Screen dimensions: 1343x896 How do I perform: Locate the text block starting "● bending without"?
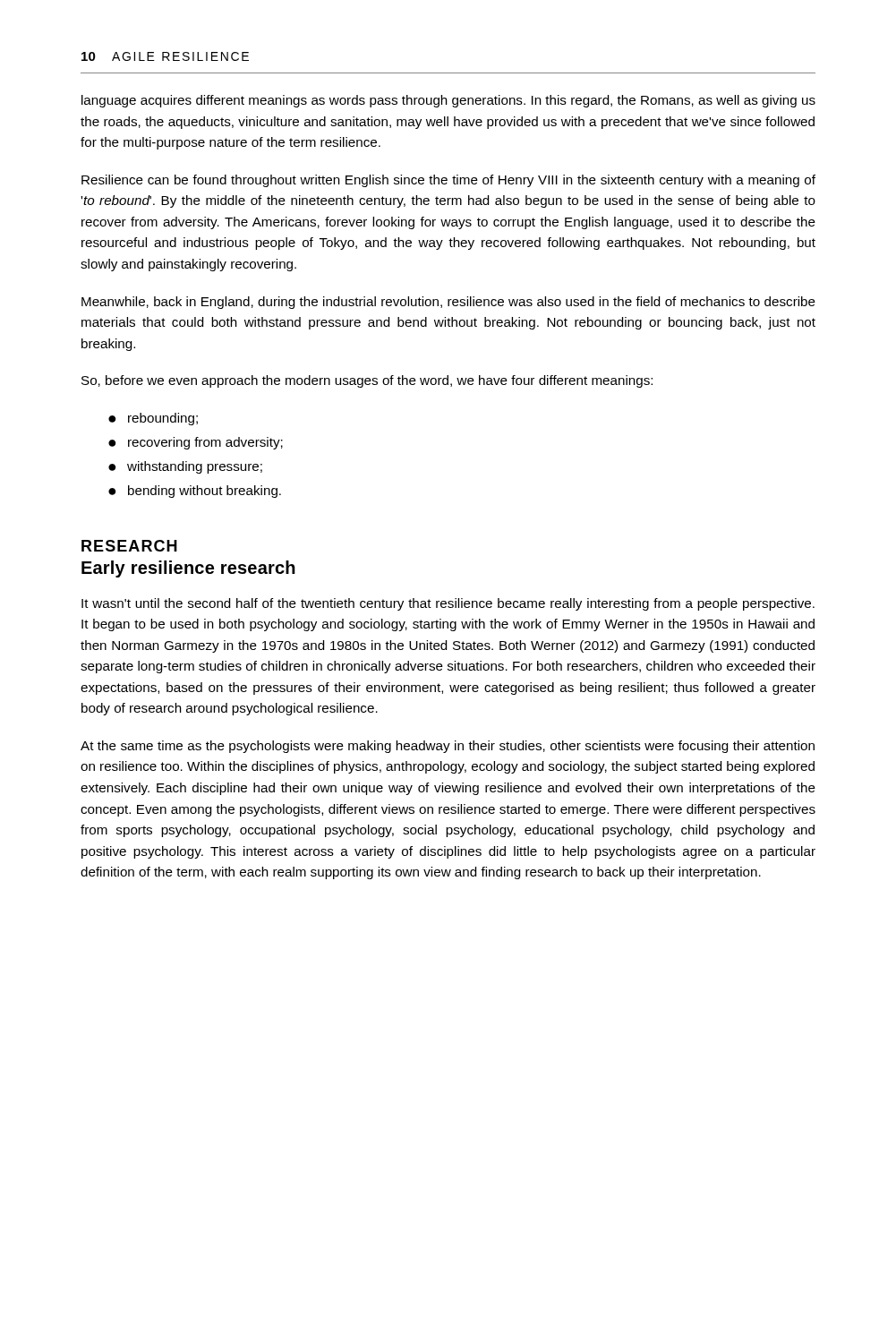(195, 491)
